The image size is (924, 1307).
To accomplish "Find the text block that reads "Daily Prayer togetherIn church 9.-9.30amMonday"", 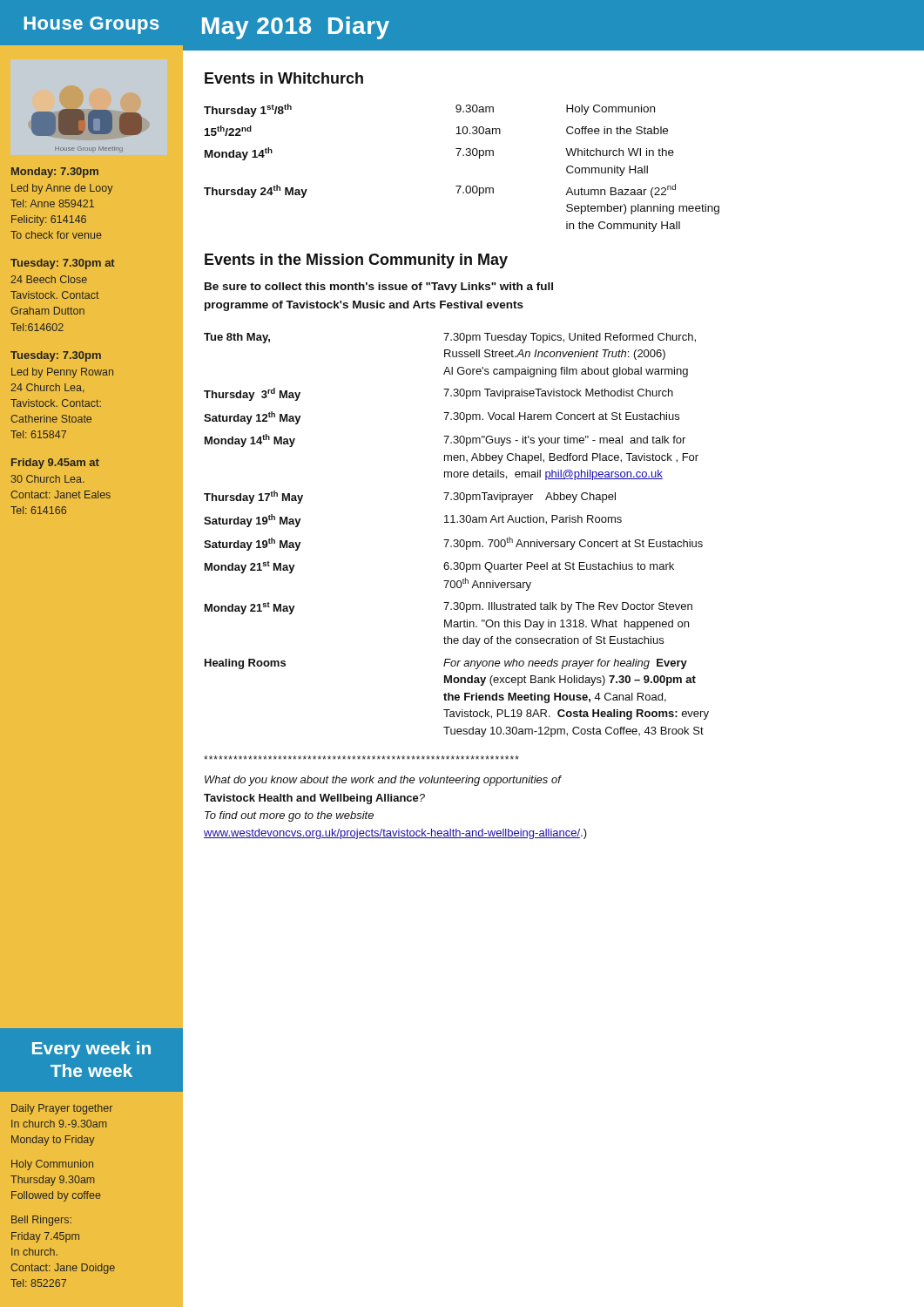I will pos(91,1124).
